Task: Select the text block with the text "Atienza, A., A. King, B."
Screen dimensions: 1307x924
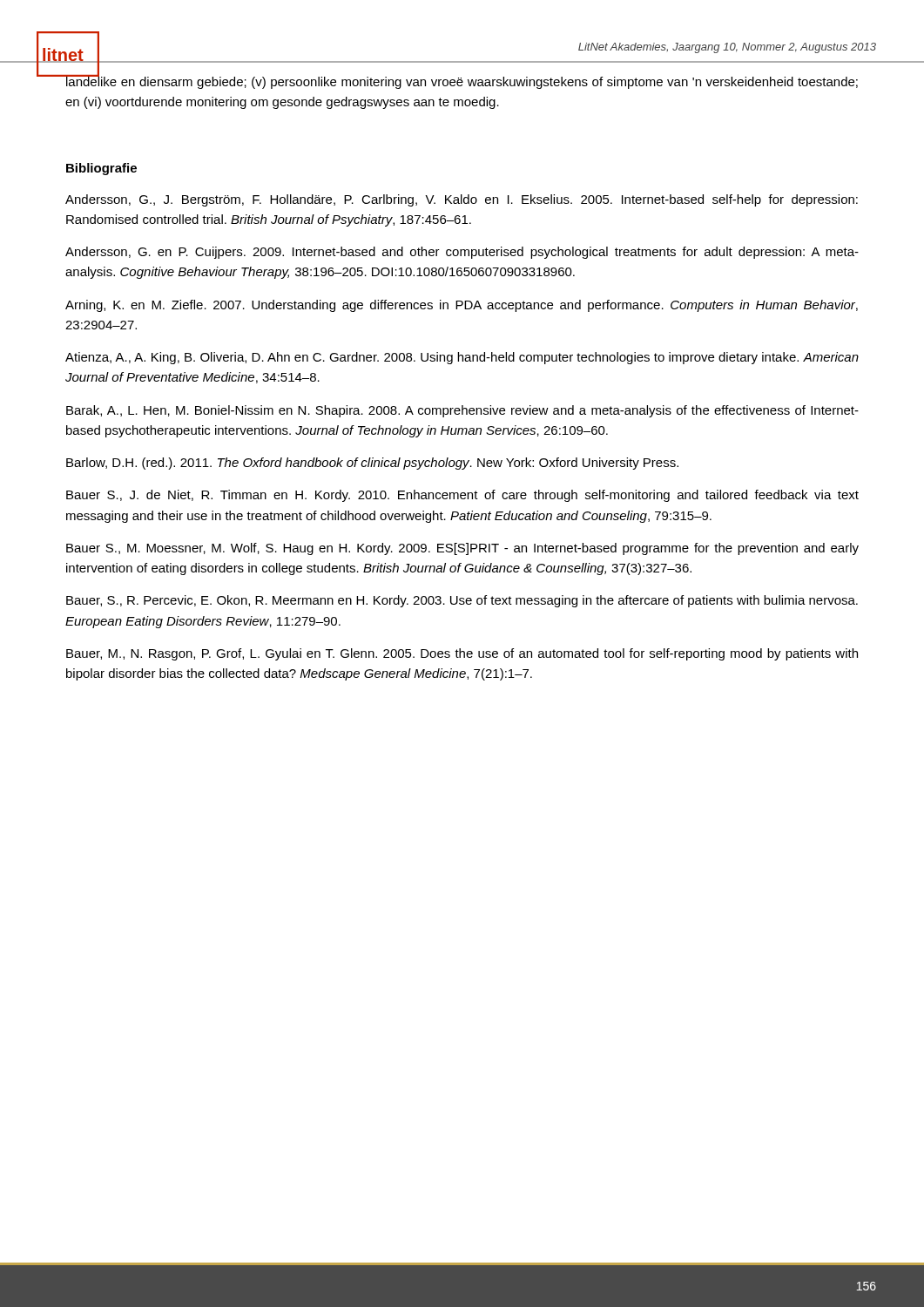Action: pos(462,367)
